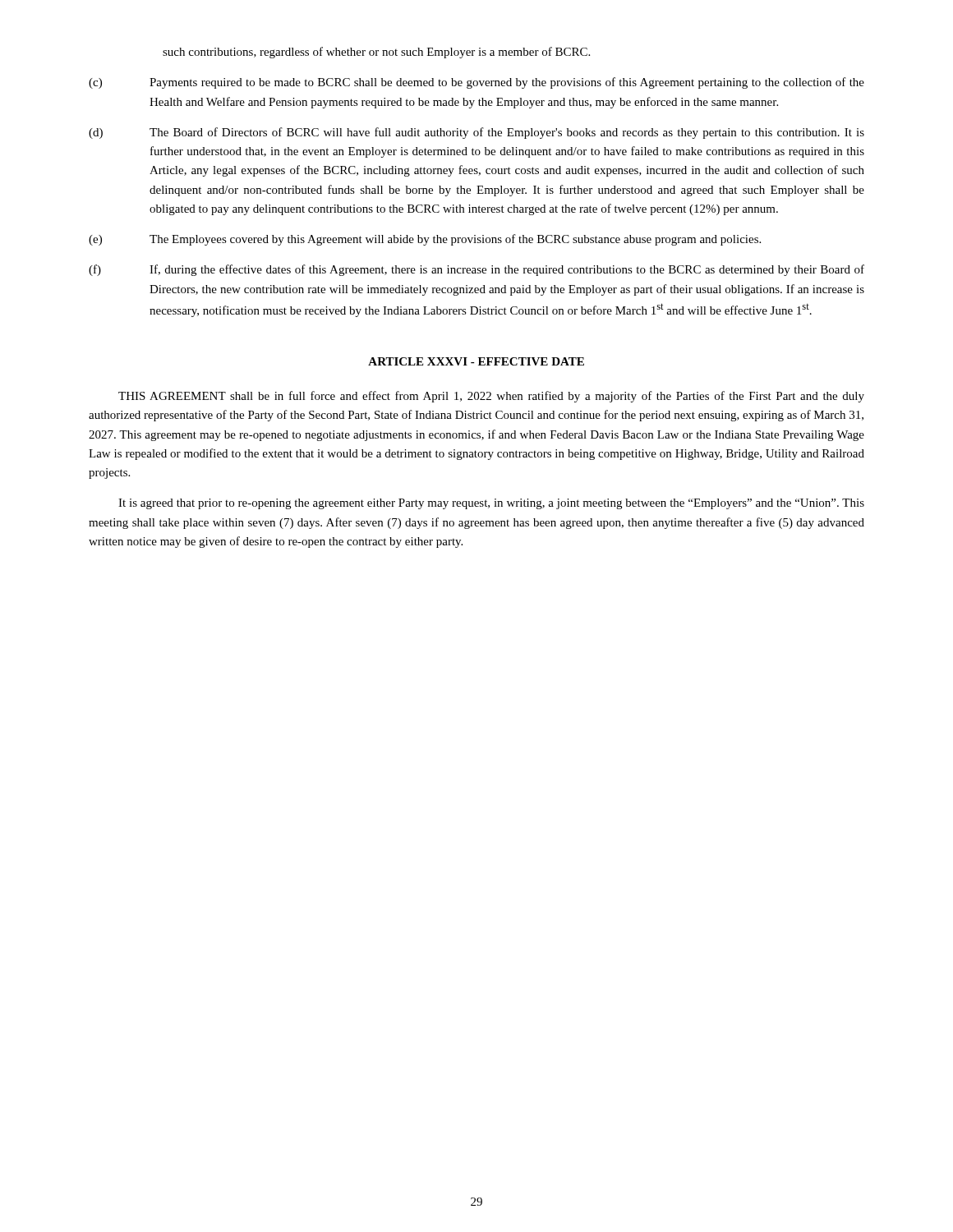Image resolution: width=953 pixels, height=1232 pixels.
Task: Click on the text block with the text "such contributions, regardless of whether or not"
Action: [377, 52]
